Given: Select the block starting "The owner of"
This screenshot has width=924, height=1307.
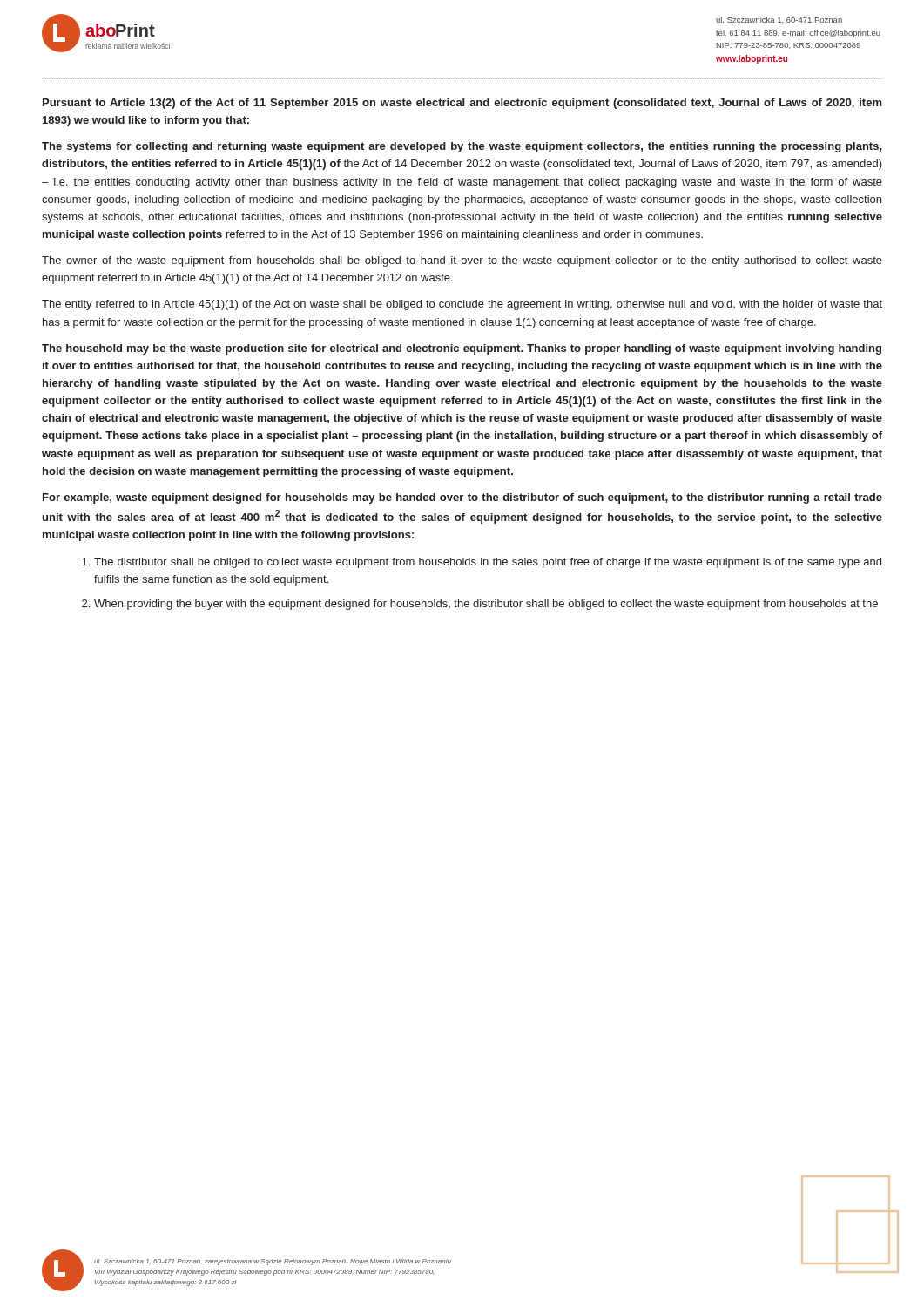Looking at the screenshot, I should pyautogui.click(x=462, y=270).
